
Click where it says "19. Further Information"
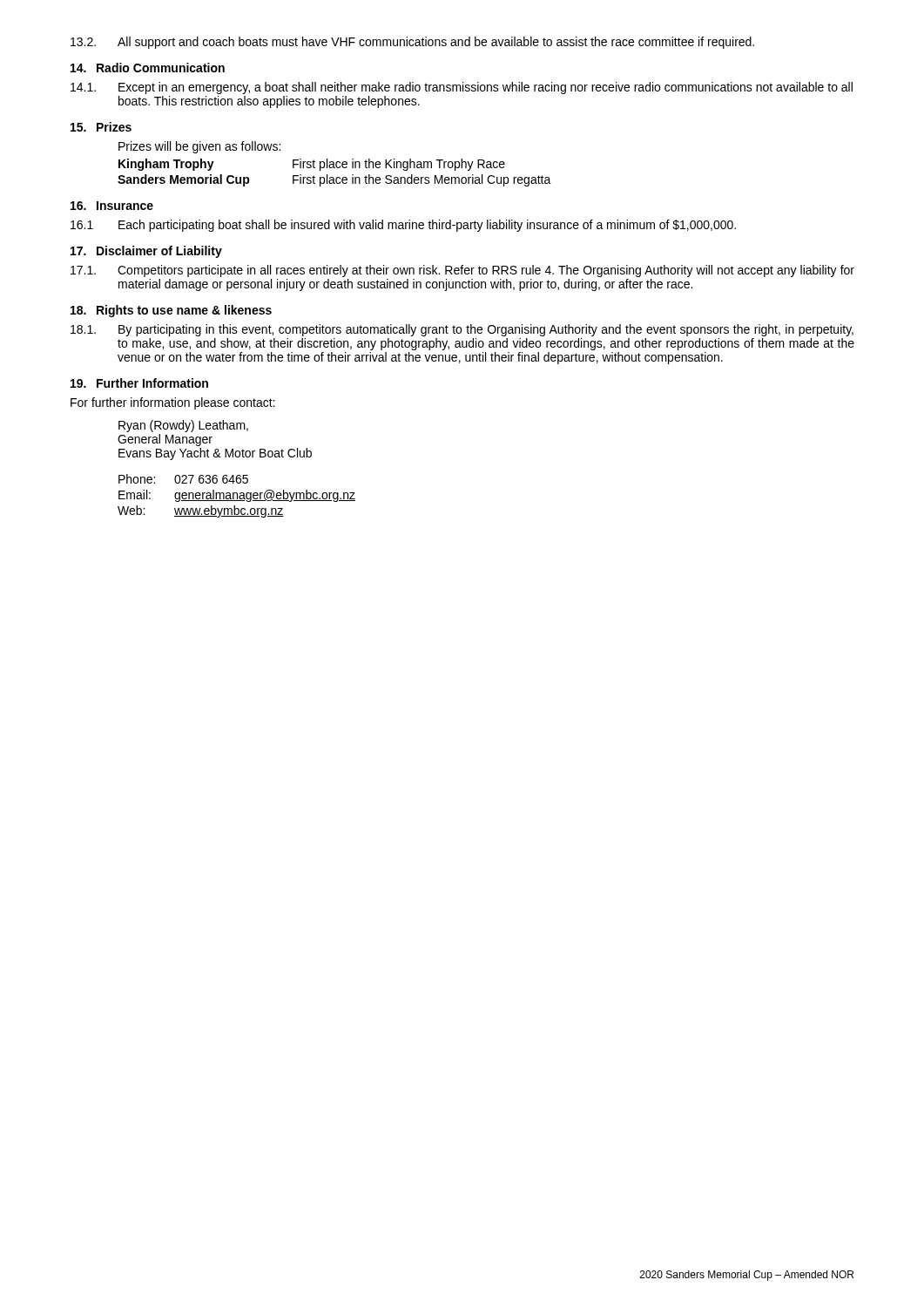[x=139, y=383]
